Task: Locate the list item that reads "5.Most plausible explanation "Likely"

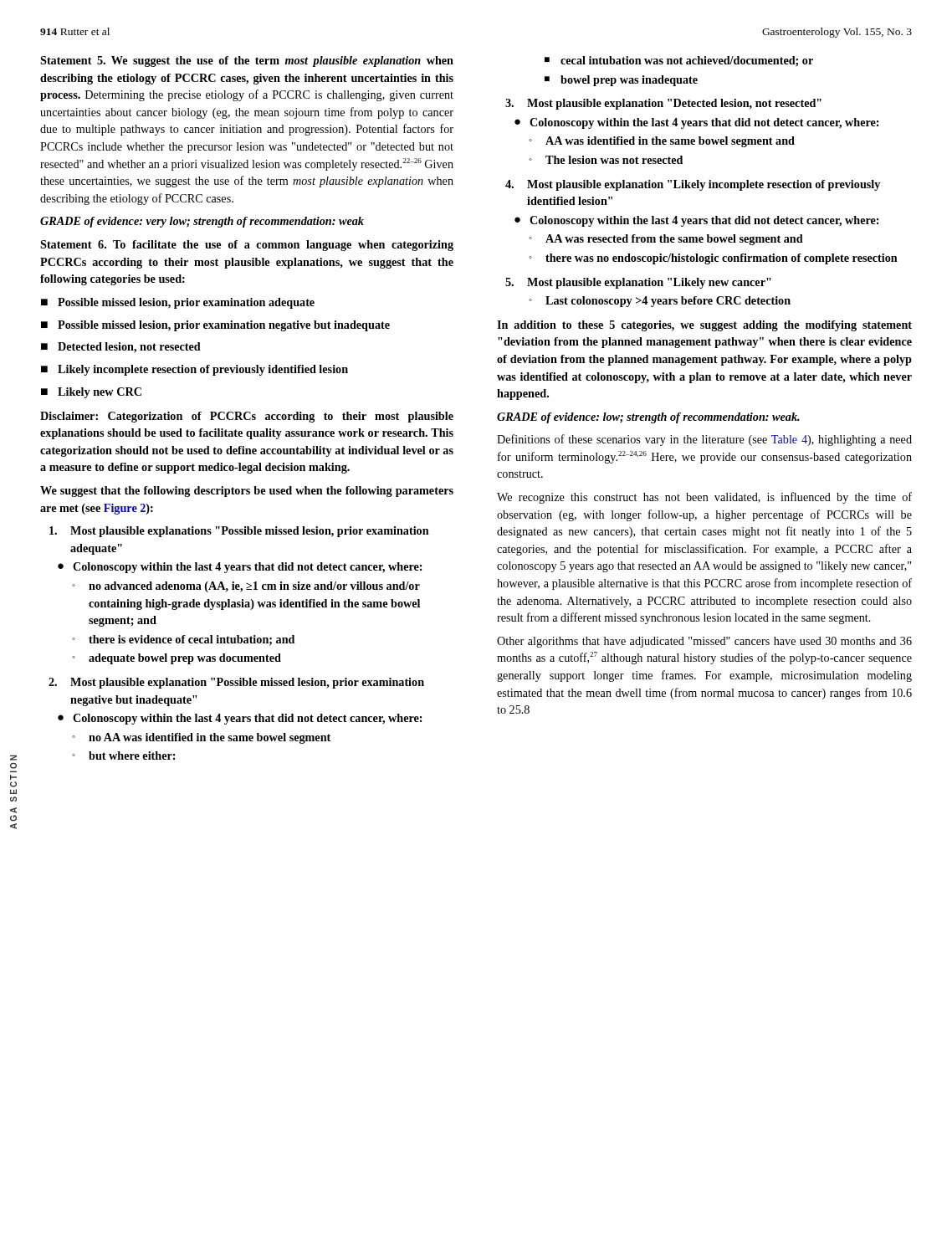Action: [x=704, y=282]
